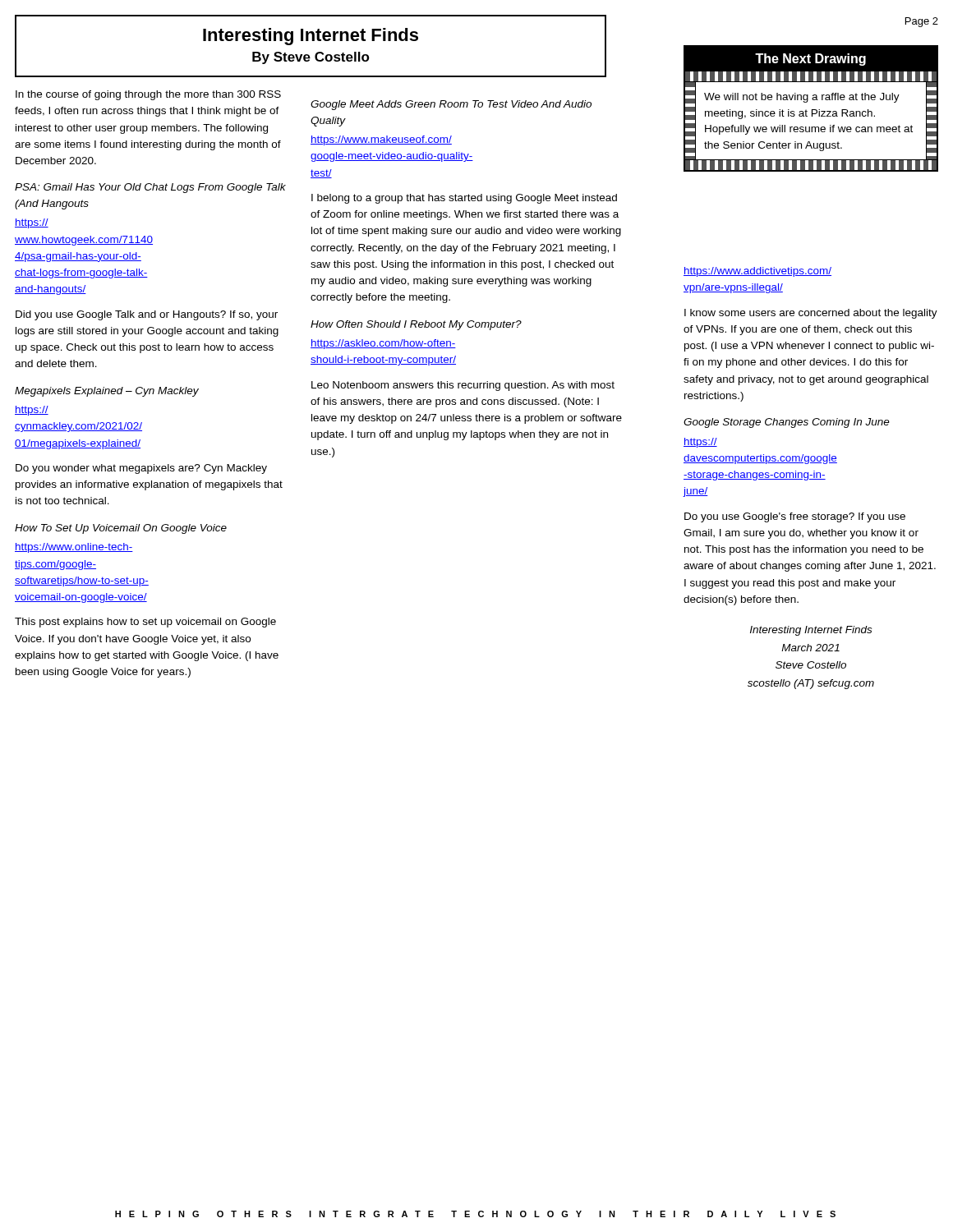Locate the text block with the text "PSA: Gmail Has Your Old Chat"
The width and height of the screenshot is (953, 1232).
tap(150, 195)
